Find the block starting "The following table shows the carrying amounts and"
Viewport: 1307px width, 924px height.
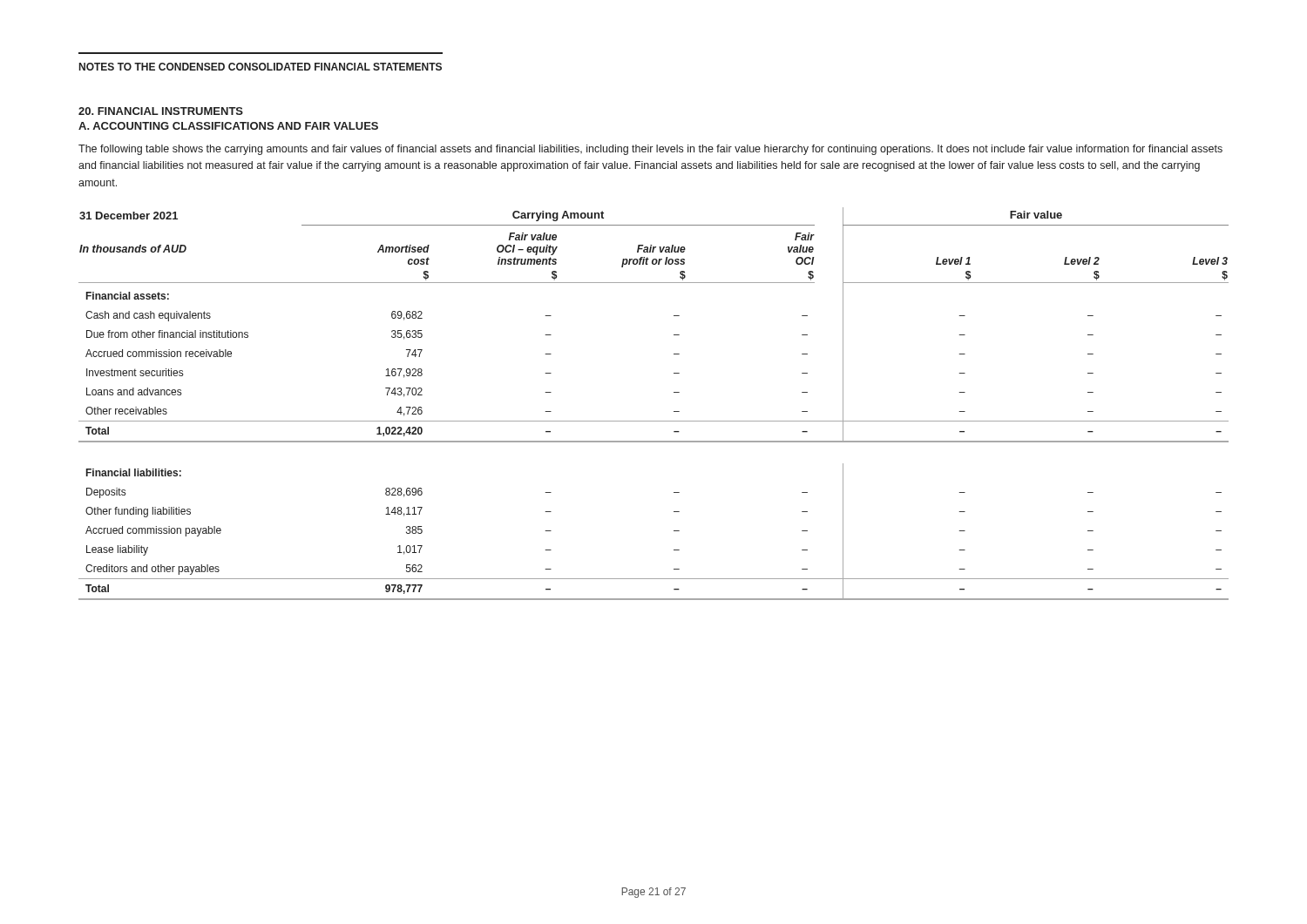coord(651,166)
